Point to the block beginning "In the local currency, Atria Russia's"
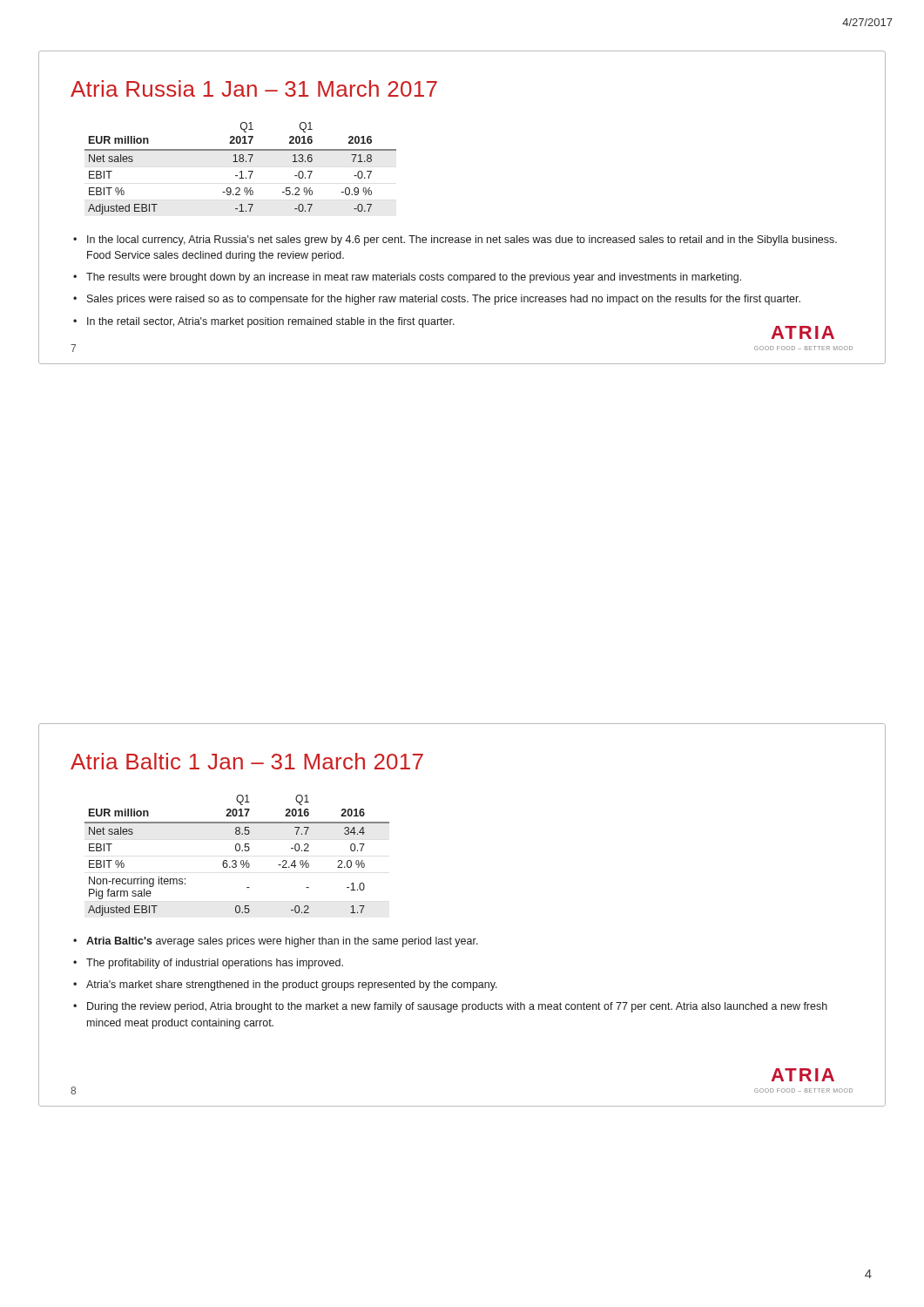The height and width of the screenshot is (1307, 924). [x=462, y=248]
